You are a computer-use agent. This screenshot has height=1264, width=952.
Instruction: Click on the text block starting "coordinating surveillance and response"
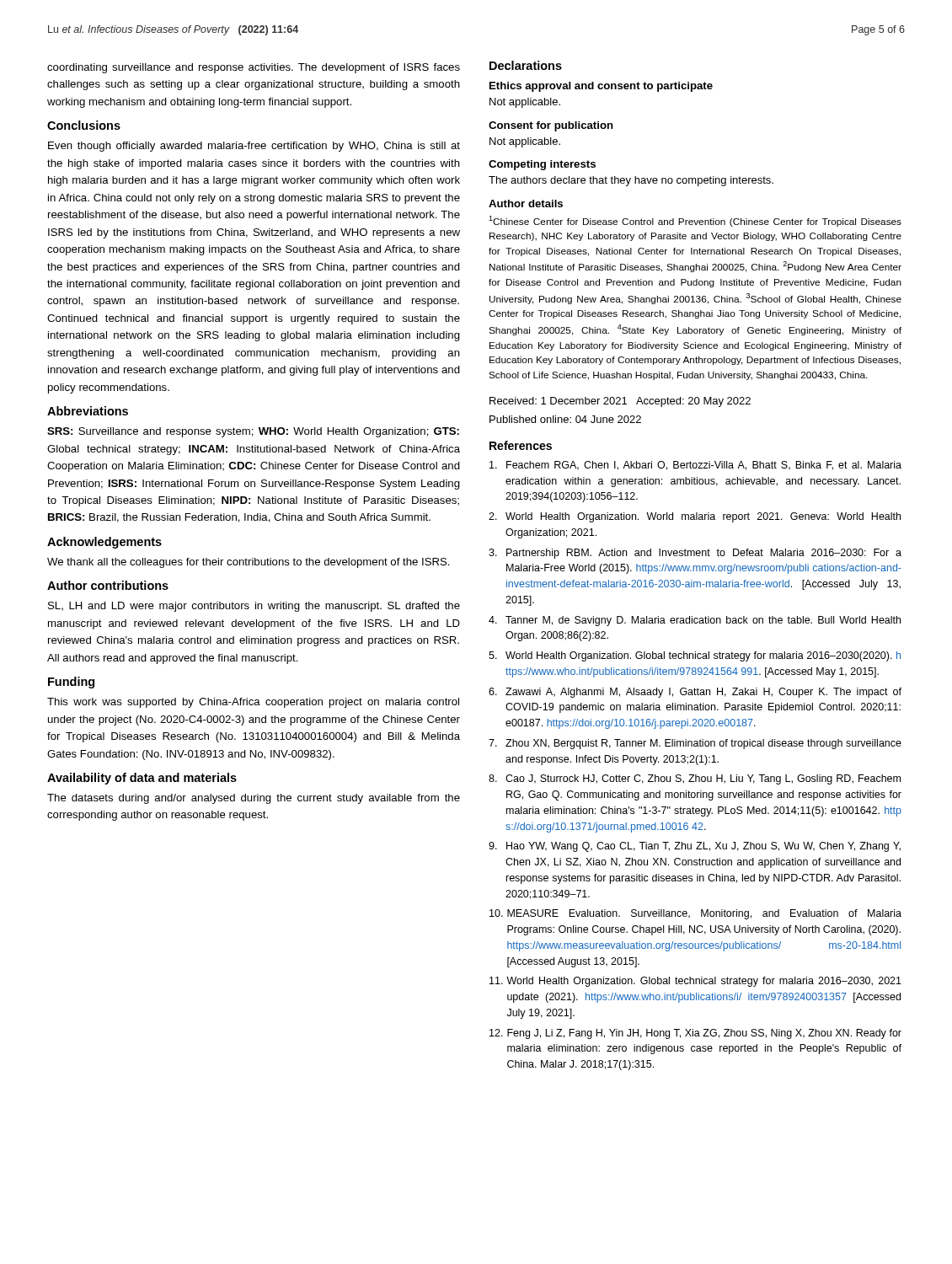coord(254,84)
